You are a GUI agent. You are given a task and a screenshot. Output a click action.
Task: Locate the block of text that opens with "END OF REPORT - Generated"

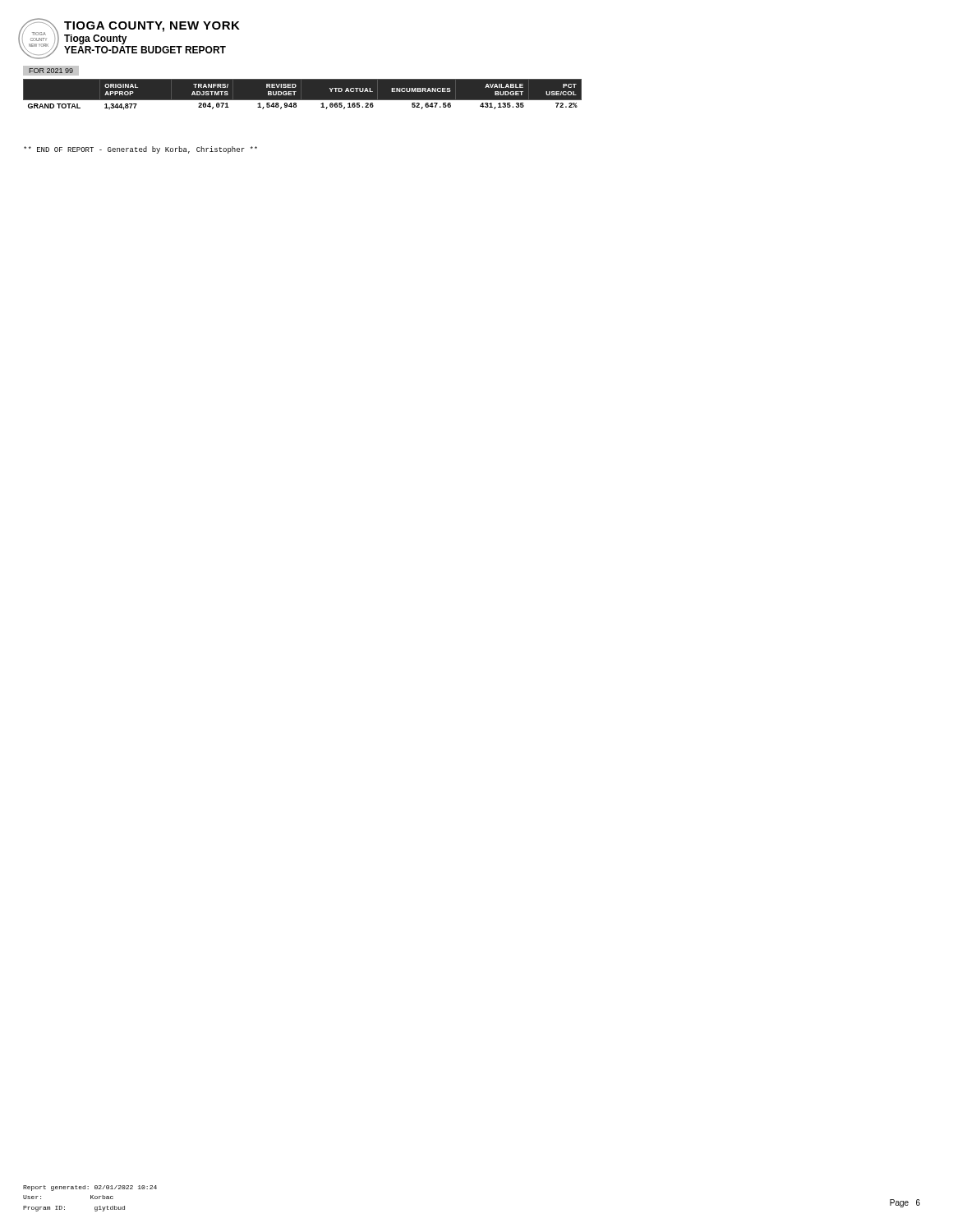point(141,150)
